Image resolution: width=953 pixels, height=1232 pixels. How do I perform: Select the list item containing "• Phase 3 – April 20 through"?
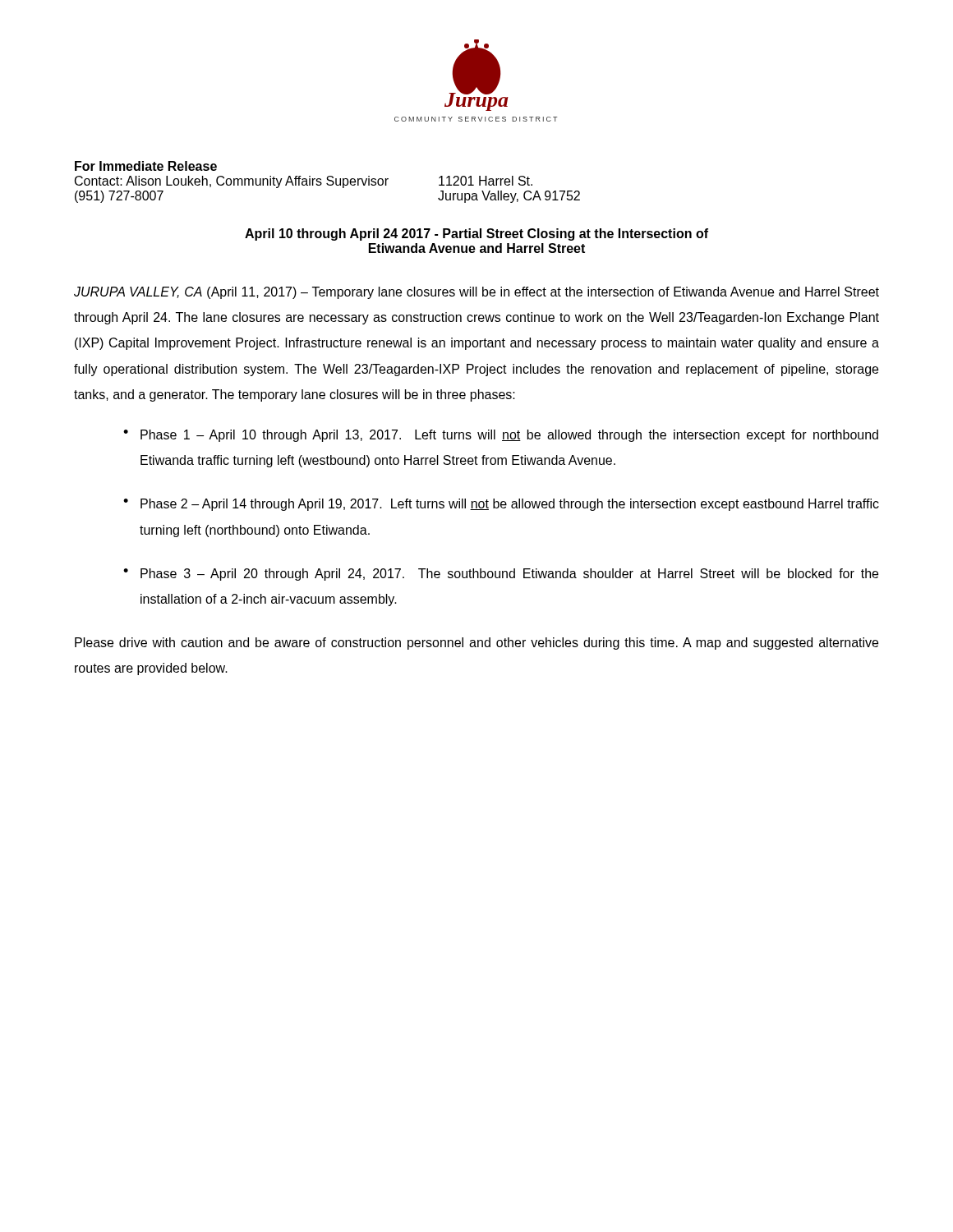tap(501, 586)
